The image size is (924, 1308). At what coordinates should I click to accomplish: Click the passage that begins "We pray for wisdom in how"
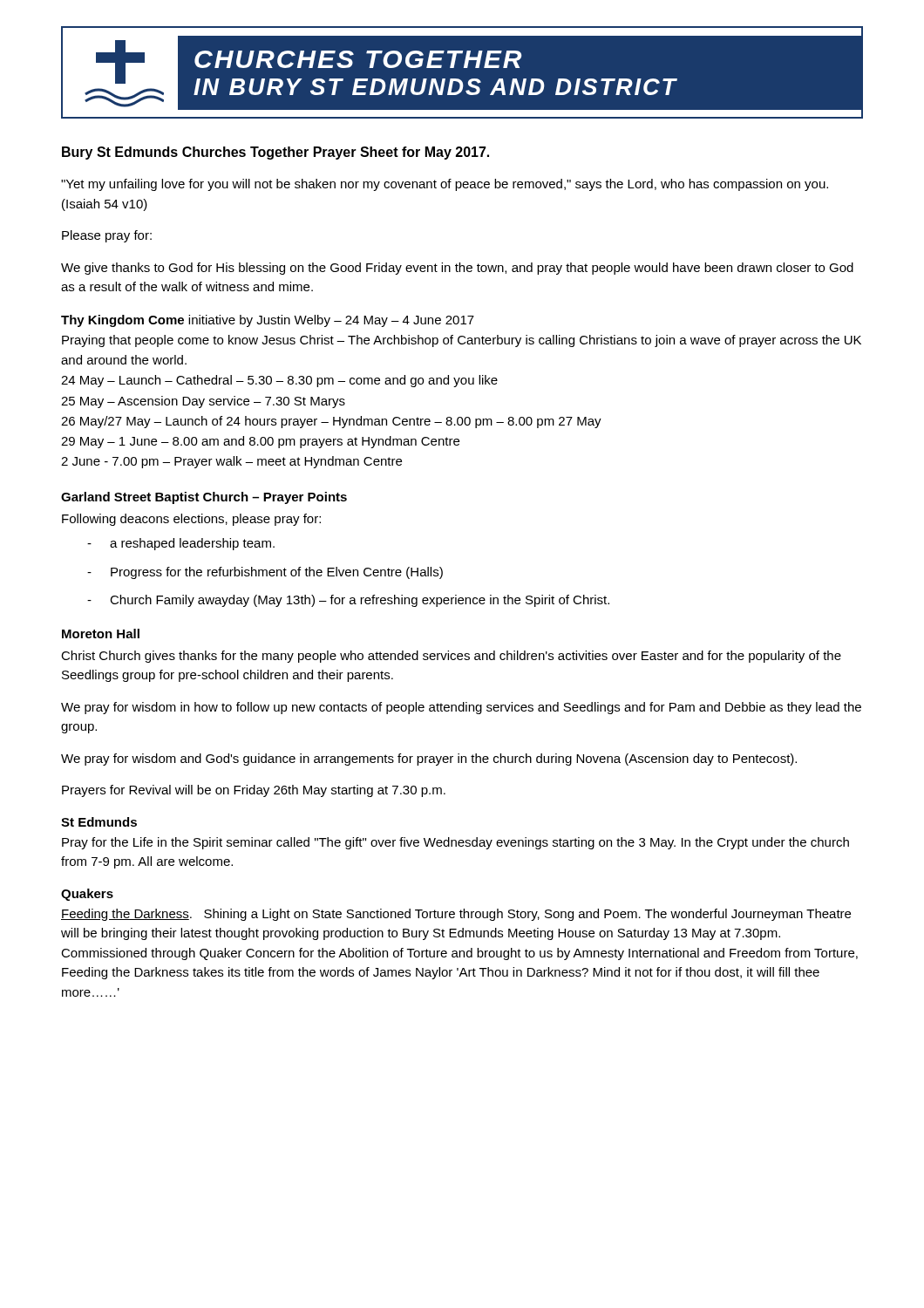click(461, 716)
